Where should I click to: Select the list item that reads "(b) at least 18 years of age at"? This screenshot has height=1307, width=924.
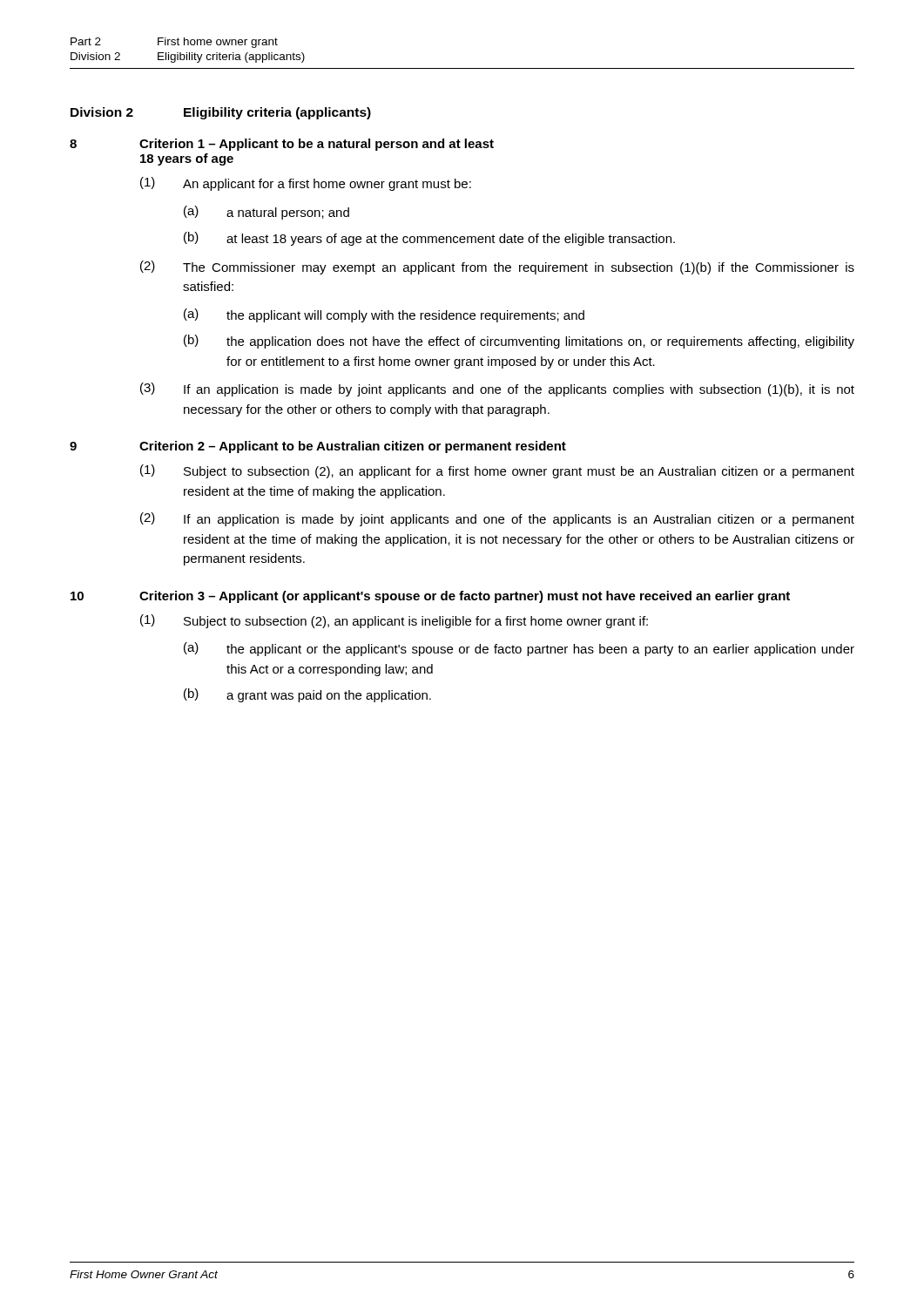tap(519, 239)
